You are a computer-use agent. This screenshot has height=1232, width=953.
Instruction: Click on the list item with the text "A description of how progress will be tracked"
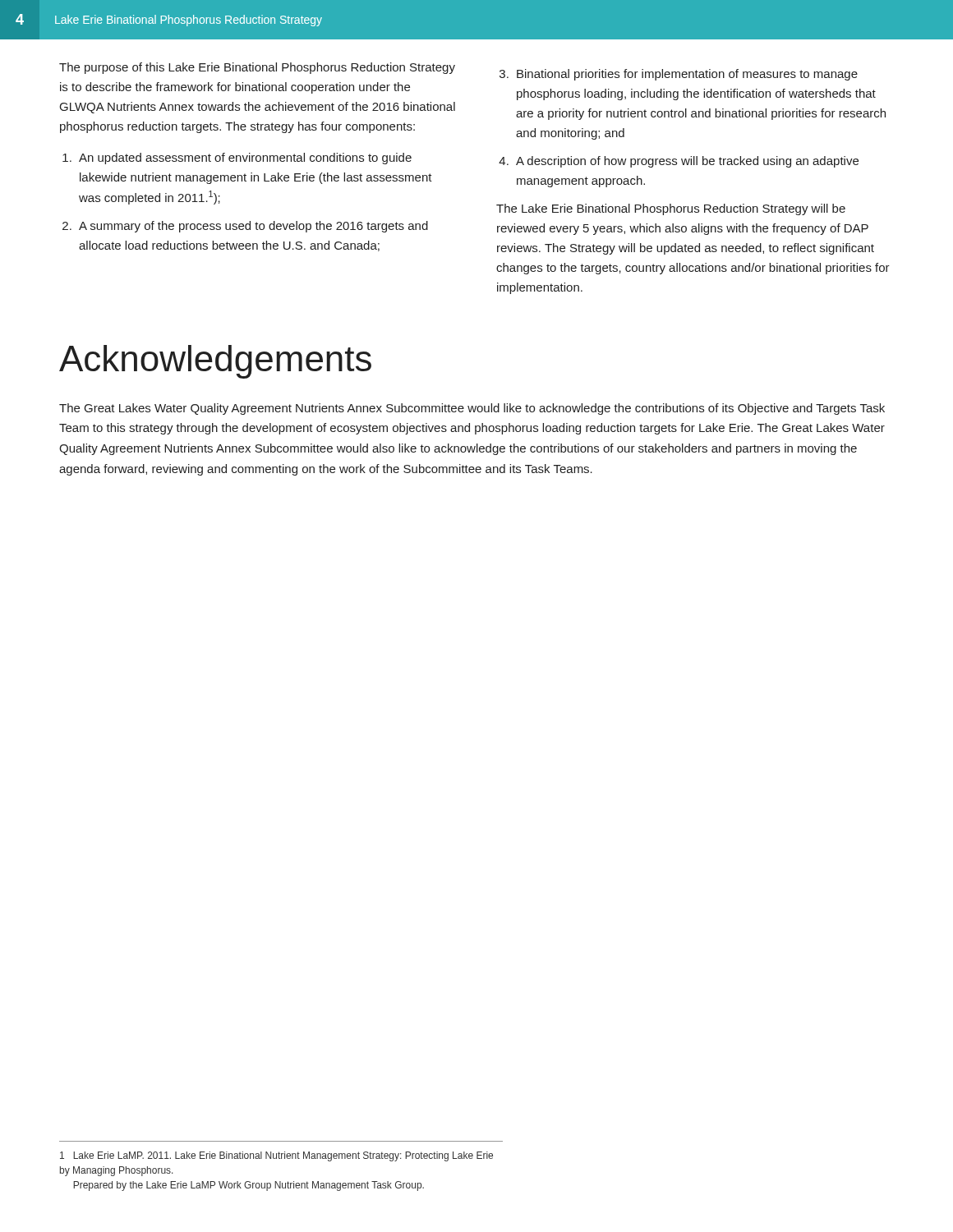point(688,170)
